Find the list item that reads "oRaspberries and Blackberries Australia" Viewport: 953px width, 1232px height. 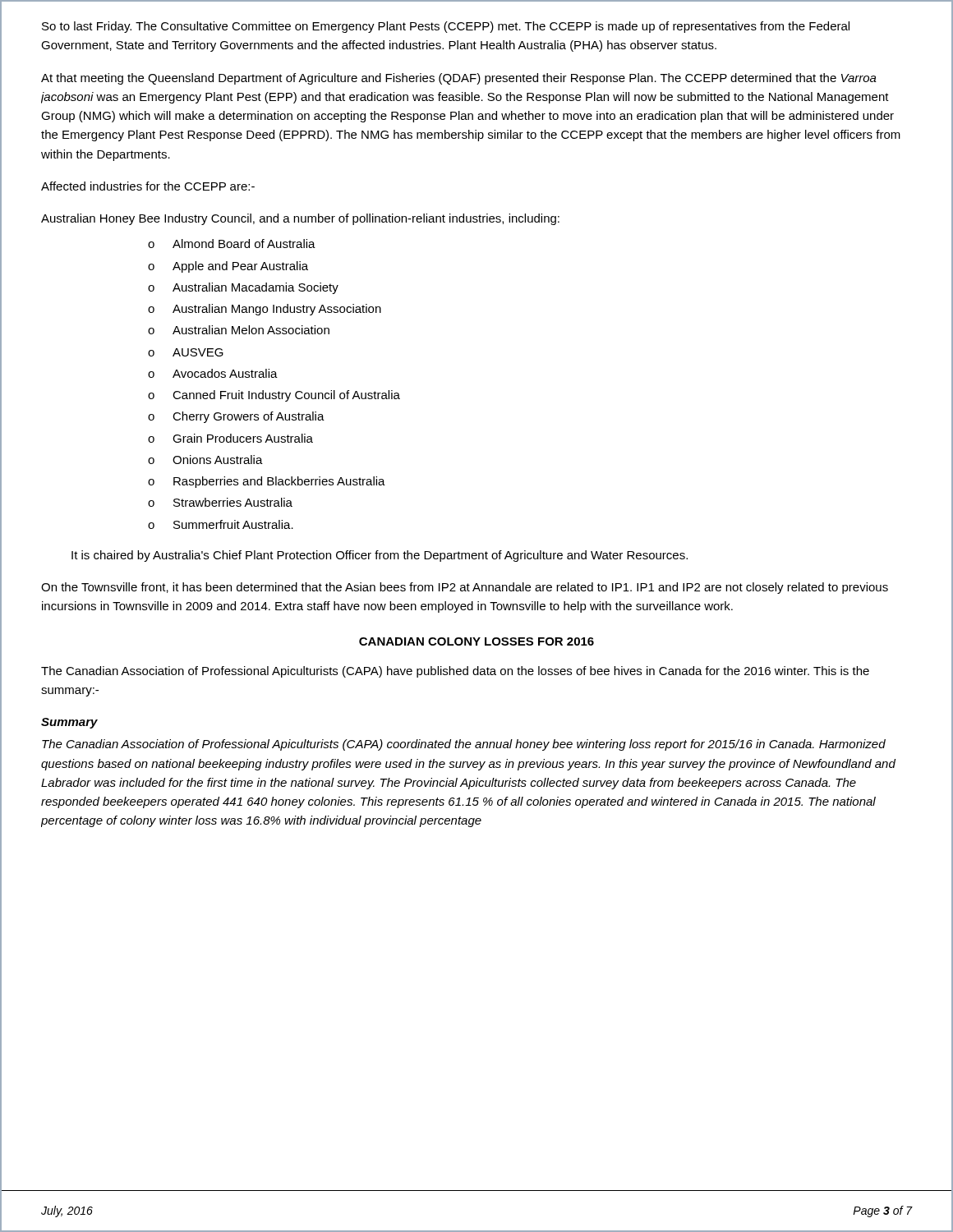pos(266,481)
